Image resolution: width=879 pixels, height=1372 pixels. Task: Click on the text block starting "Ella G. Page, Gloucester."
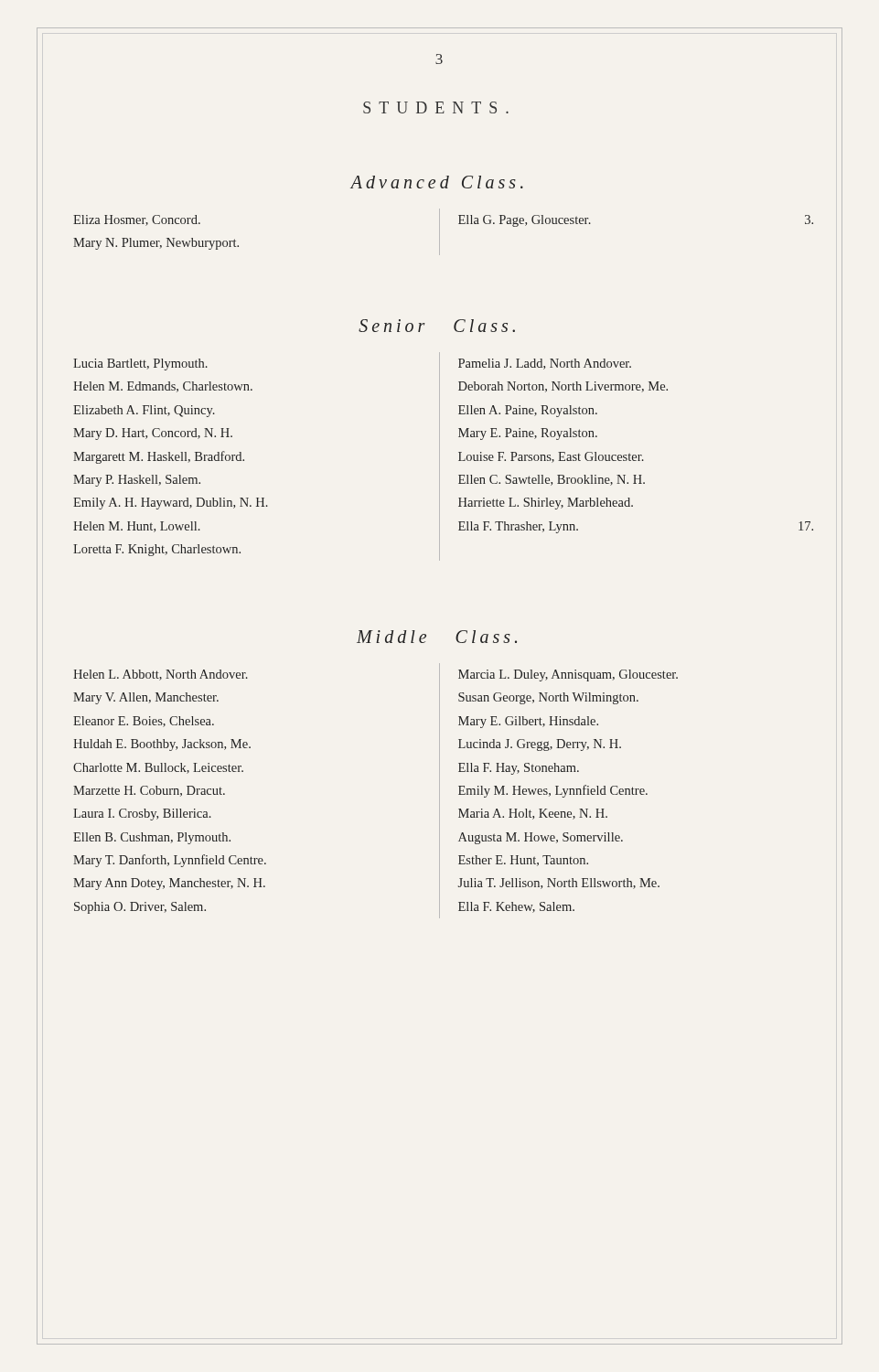(x=516, y=221)
